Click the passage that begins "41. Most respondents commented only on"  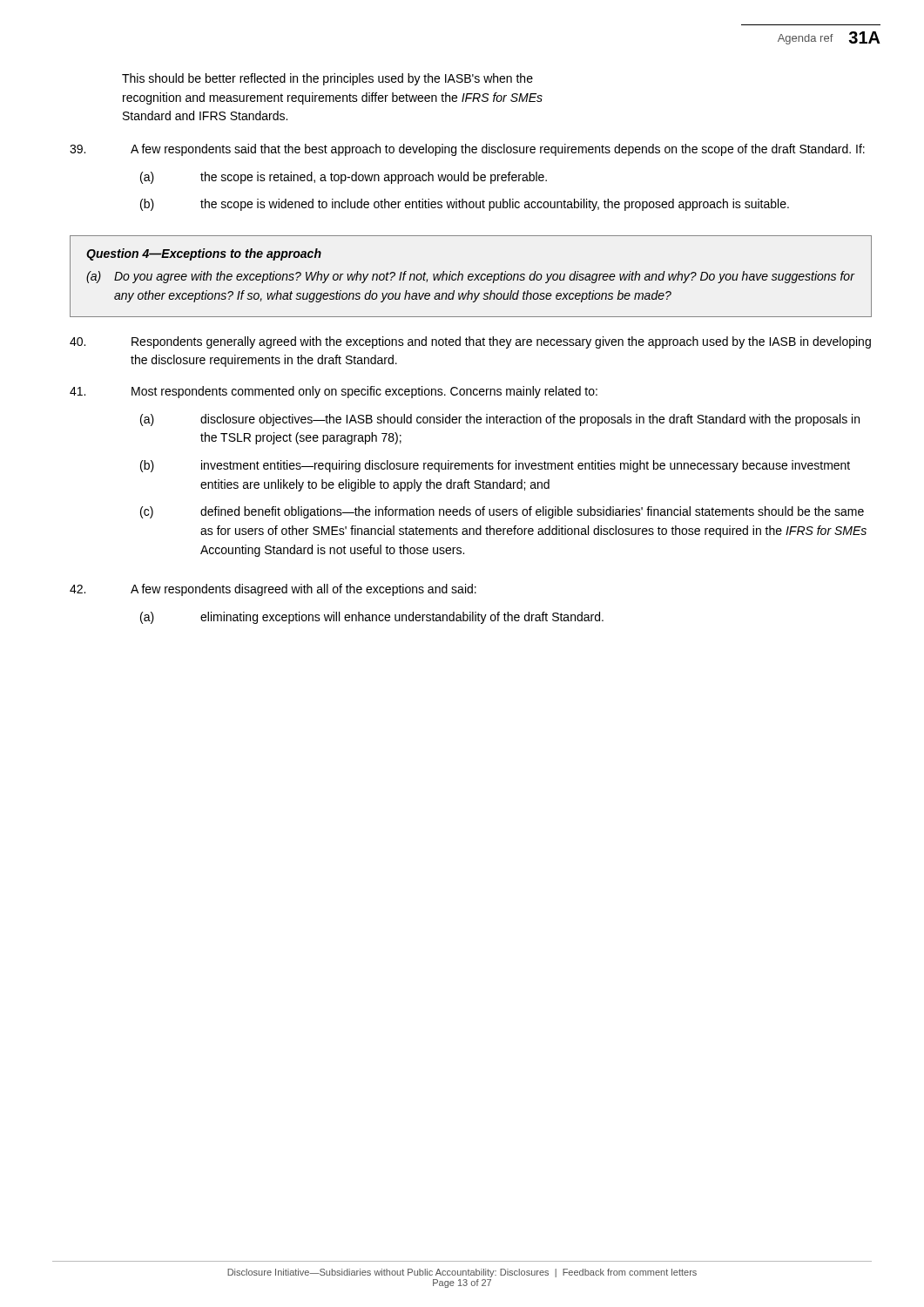pos(471,475)
